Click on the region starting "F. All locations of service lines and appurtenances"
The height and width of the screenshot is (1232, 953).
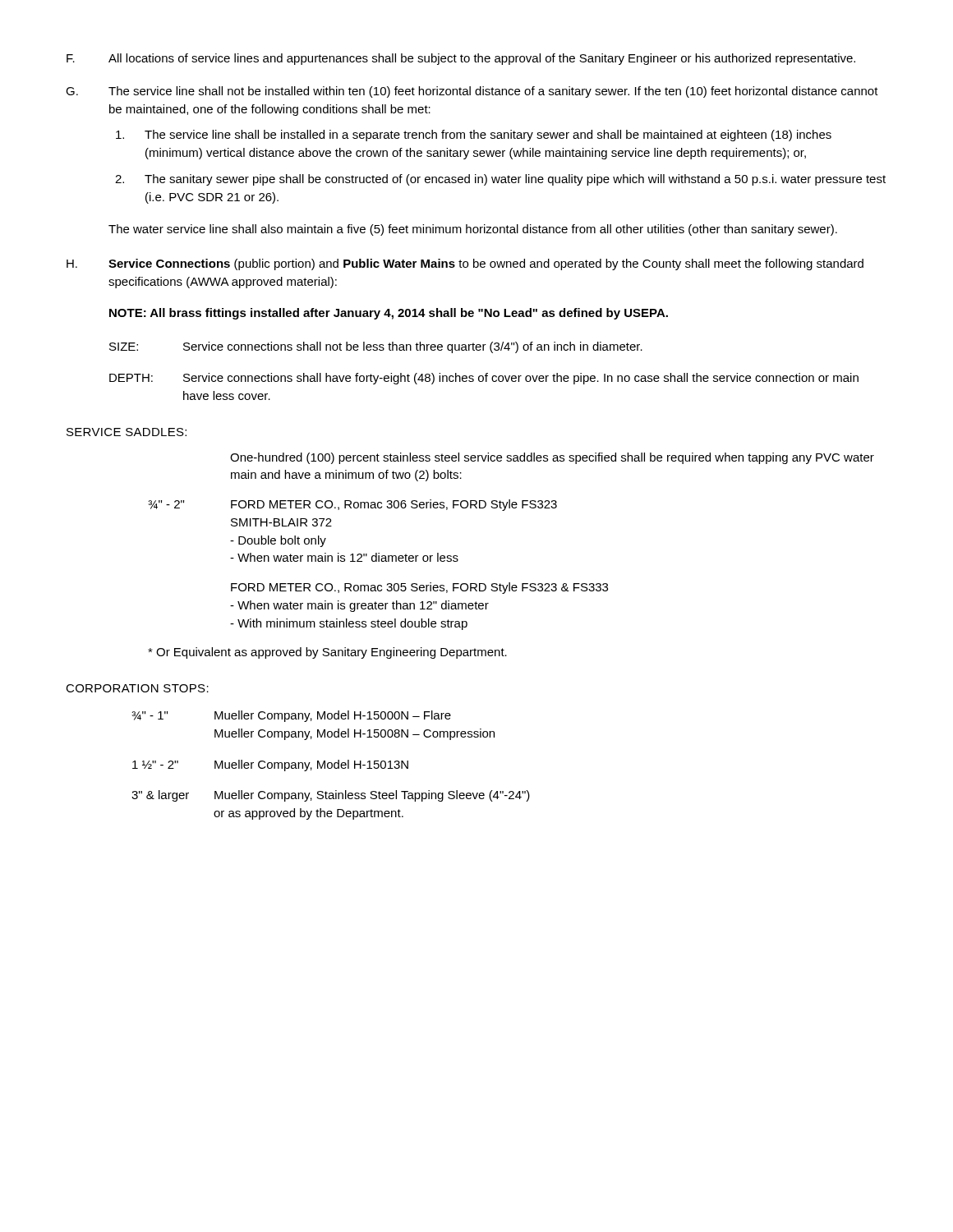tap(476, 58)
